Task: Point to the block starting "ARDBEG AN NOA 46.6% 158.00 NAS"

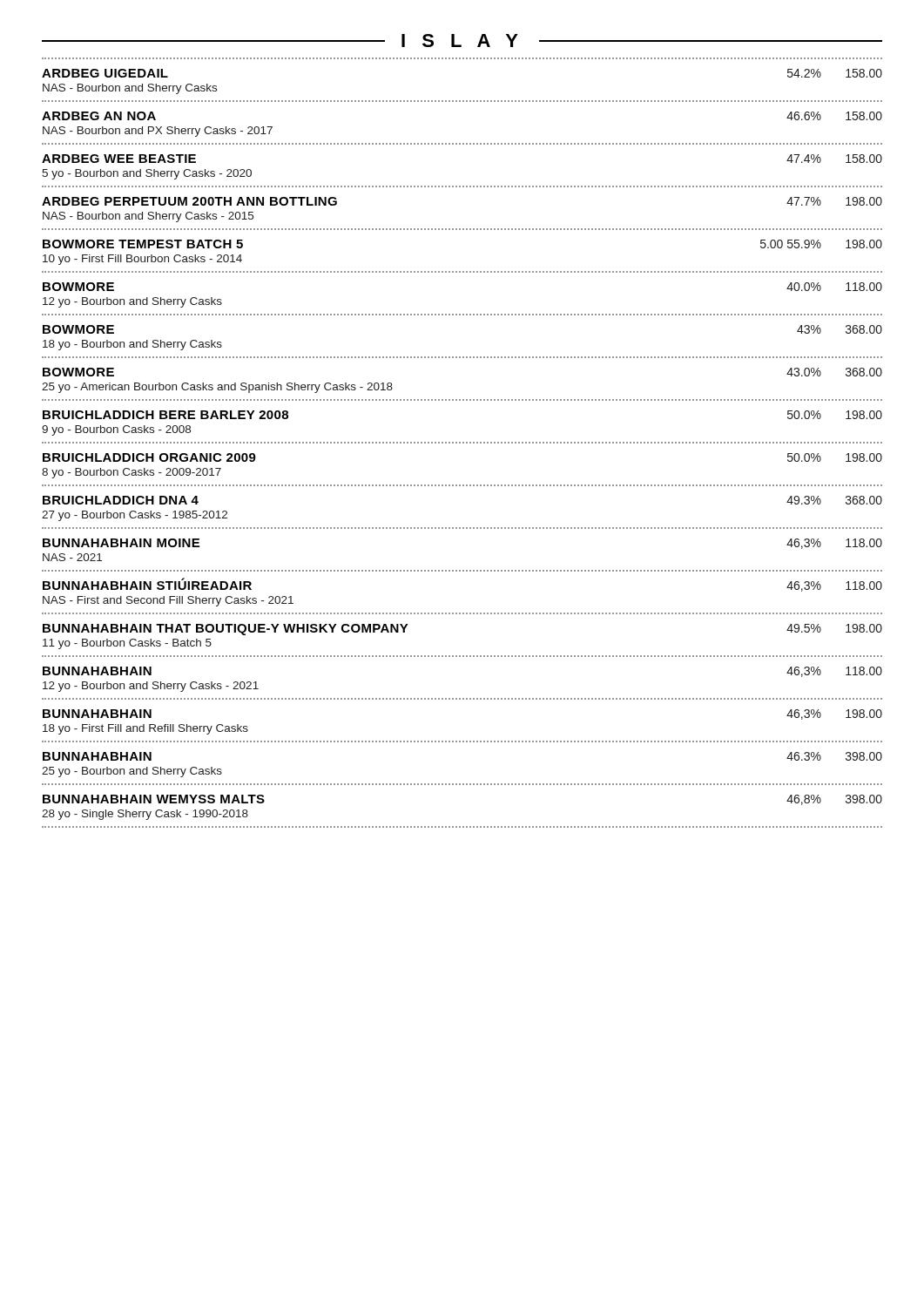Action: 95,115
